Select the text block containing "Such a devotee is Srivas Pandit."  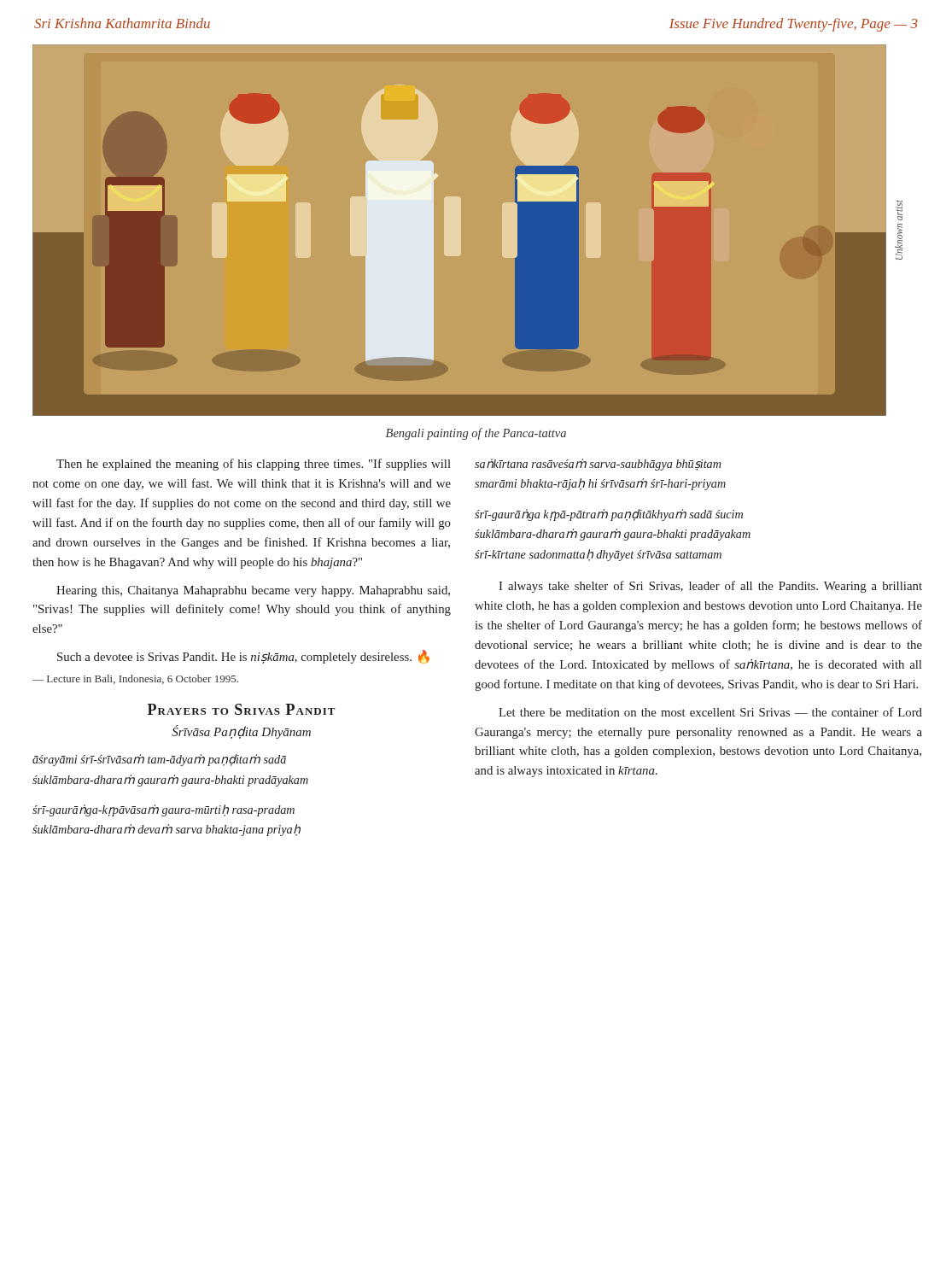[244, 657]
